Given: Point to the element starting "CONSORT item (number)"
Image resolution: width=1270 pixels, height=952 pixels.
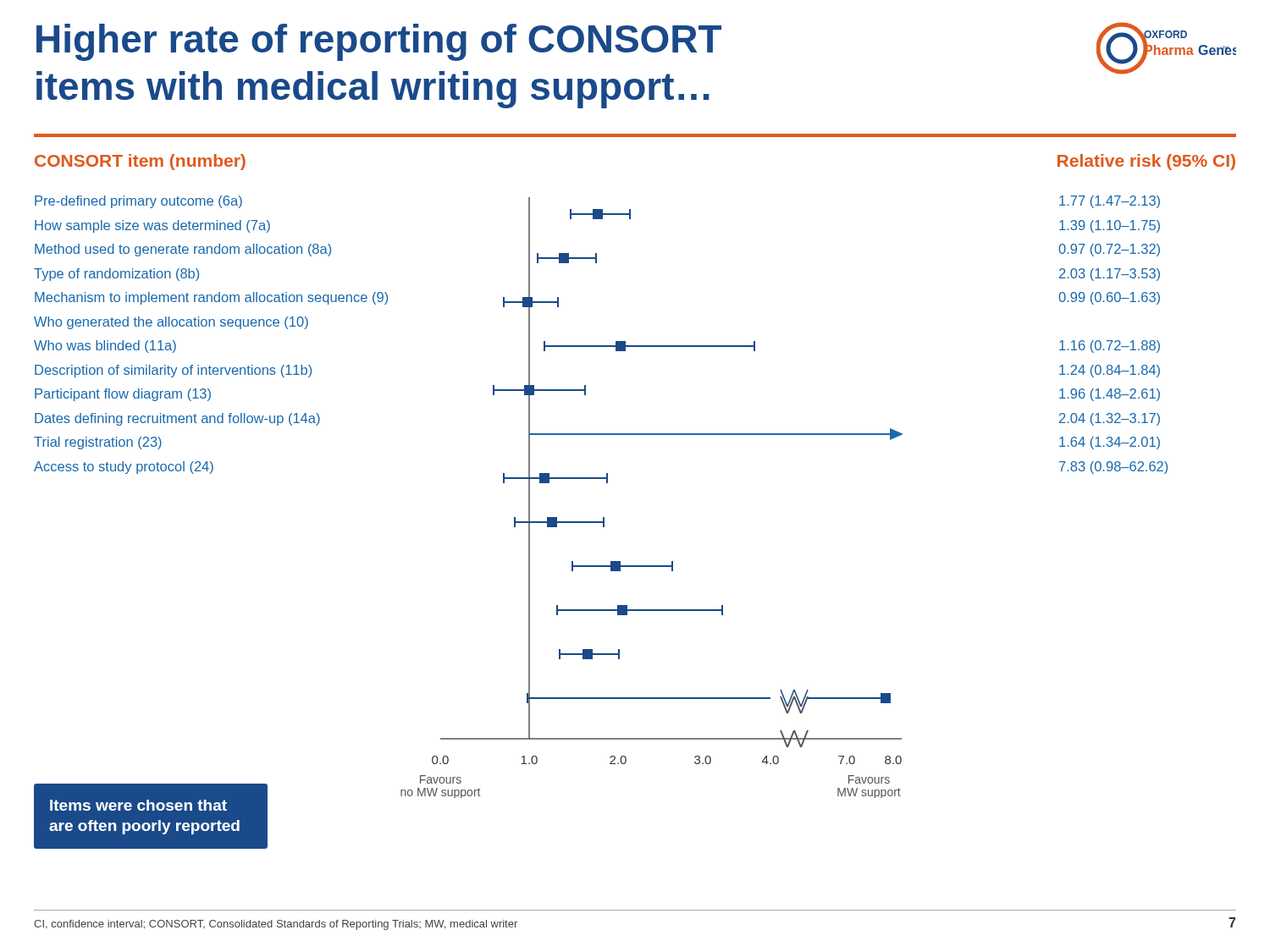Looking at the screenshot, I should pyautogui.click(x=140, y=160).
